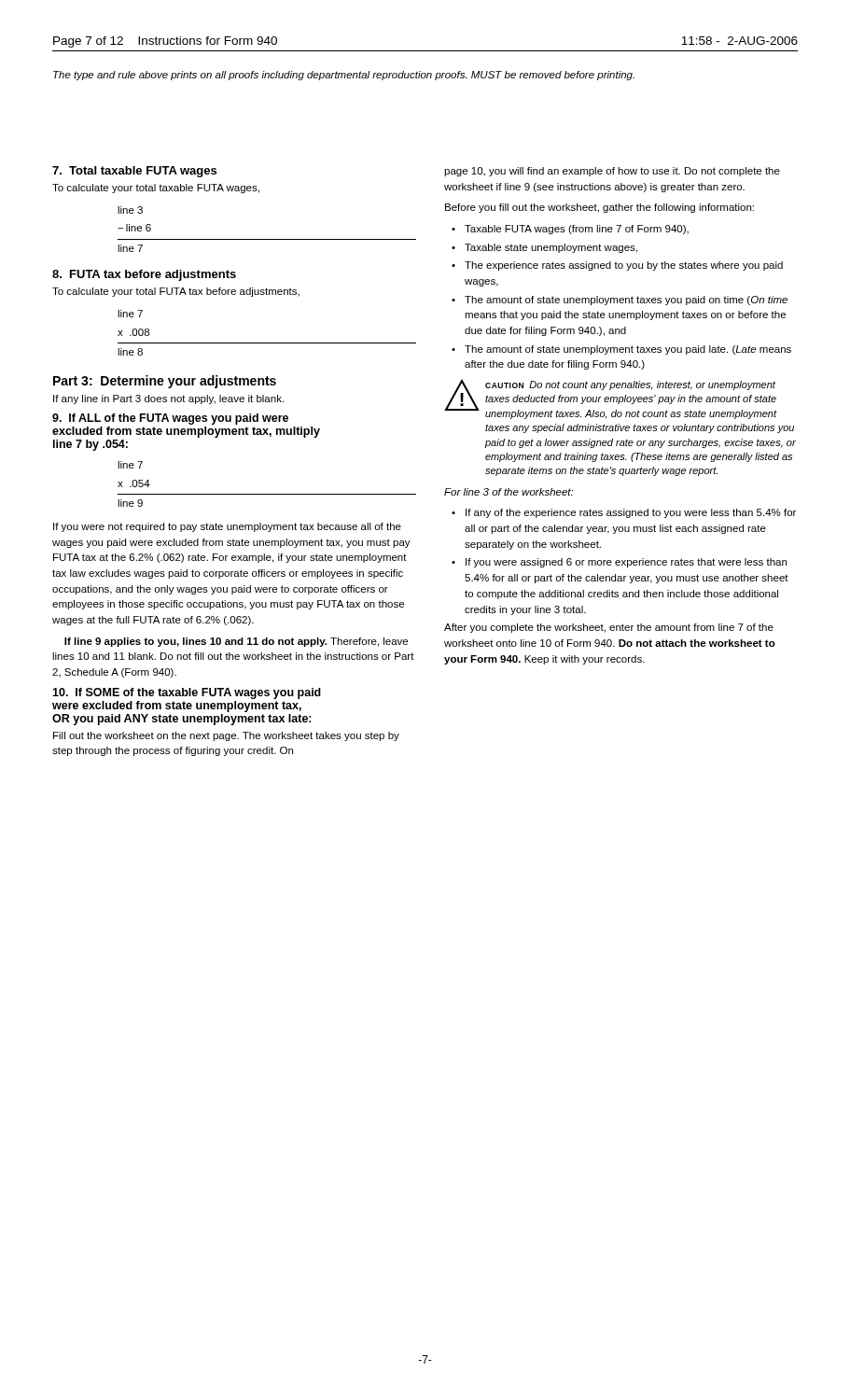The height and width of the screenshot is (1400, 850).
Task: Click on the section header that reads "7. Total taxable FUTA wages"
Action: pyautogui.click(x=135, y=170)
